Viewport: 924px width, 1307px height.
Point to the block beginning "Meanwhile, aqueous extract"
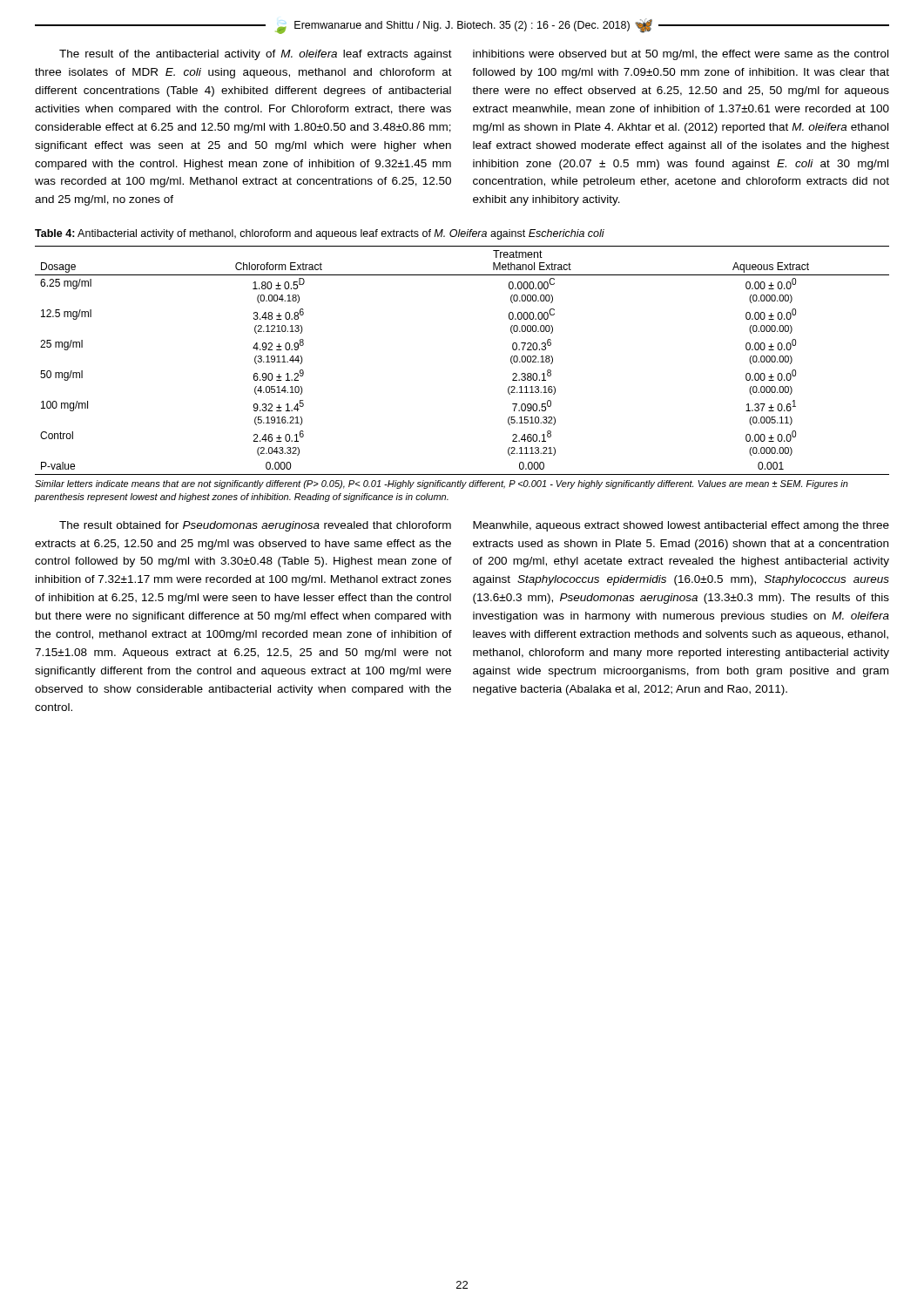point(681,607)
